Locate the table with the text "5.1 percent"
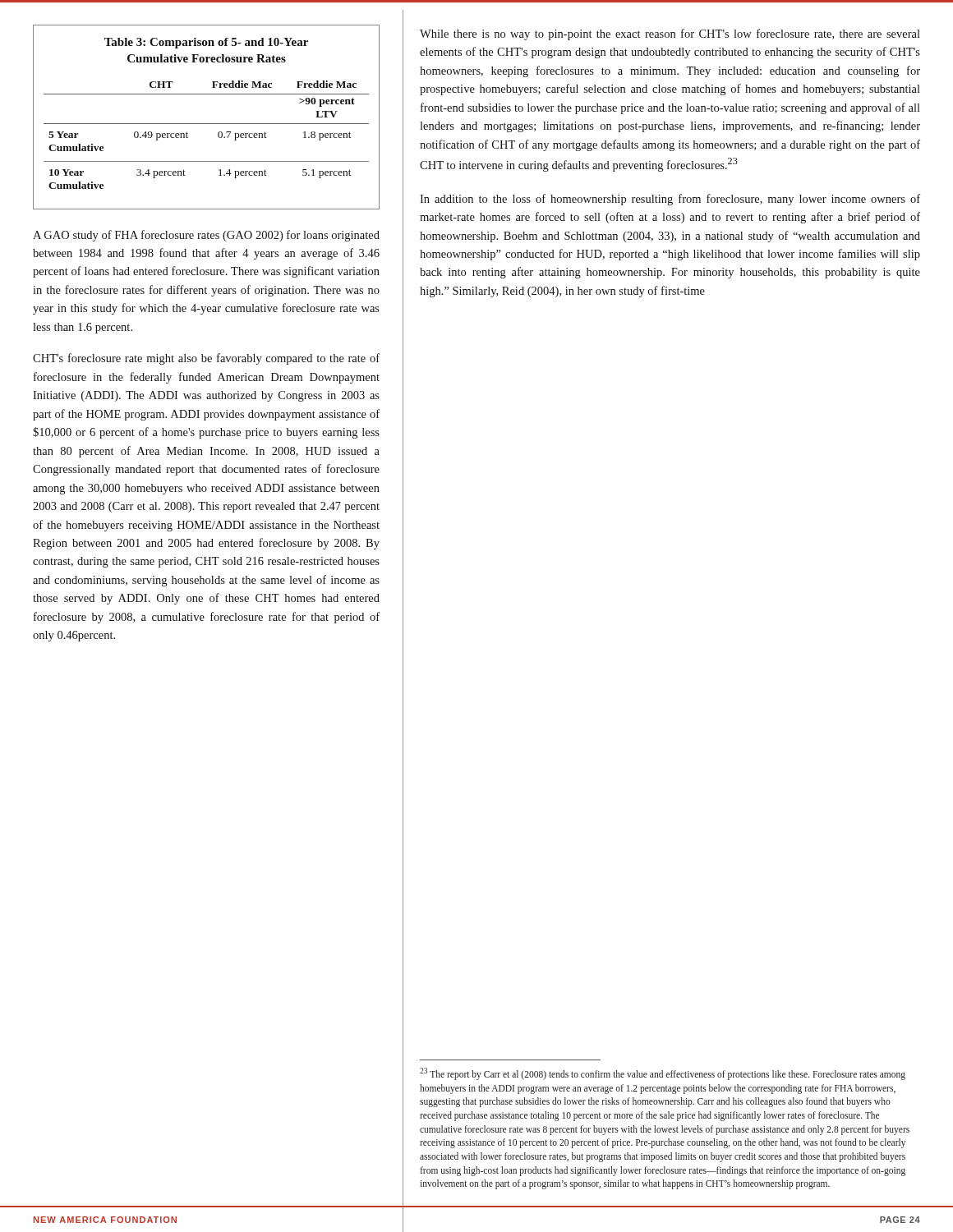953x1232 pixels. (x=206, y=117)
